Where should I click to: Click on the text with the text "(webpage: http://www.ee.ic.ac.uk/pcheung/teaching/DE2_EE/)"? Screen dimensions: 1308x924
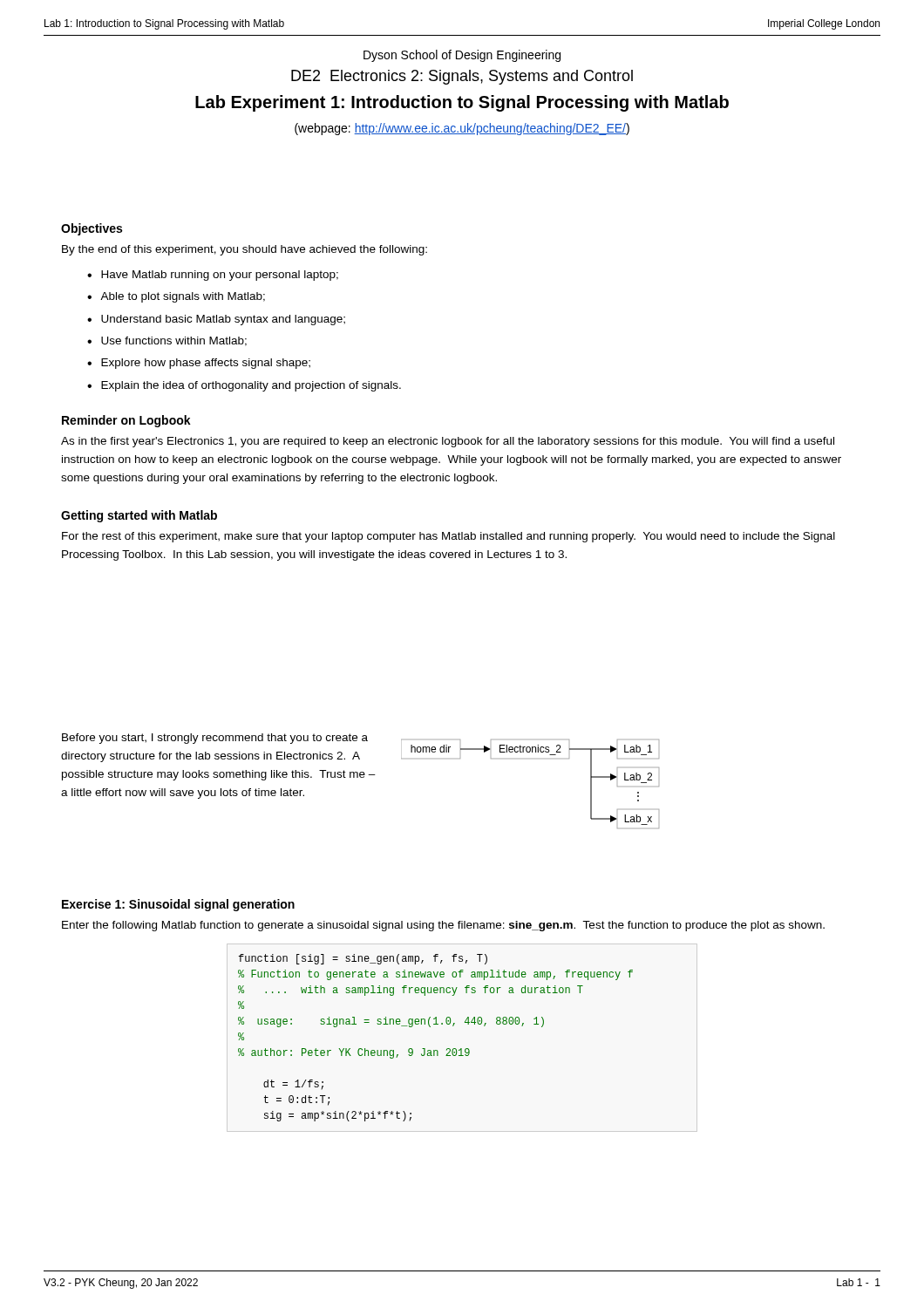tap(462, 128)
